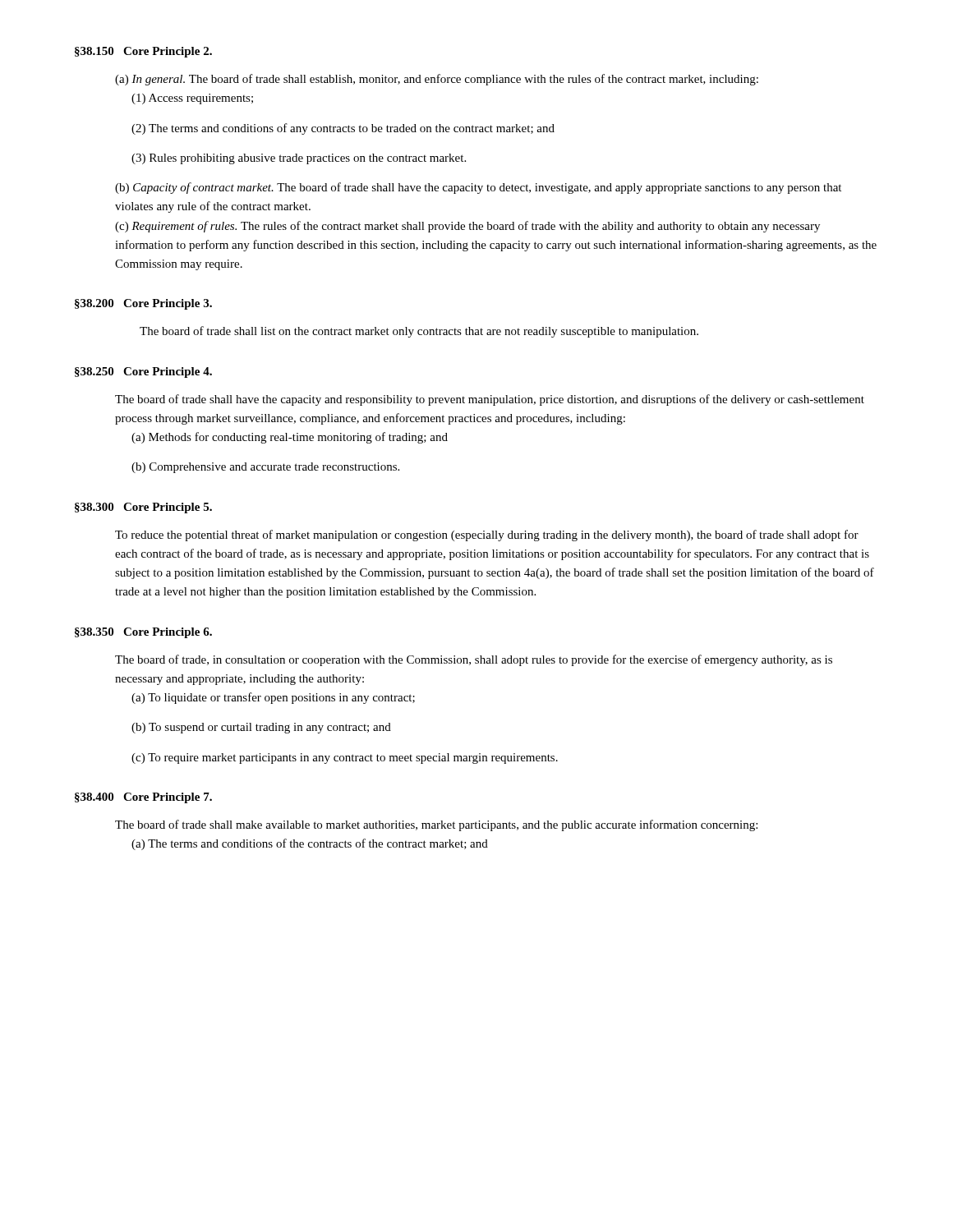Locate the text block that says "(c) Requirement of rules. The rules of"
Screen dimensions: 1232x953
[496, 245]
